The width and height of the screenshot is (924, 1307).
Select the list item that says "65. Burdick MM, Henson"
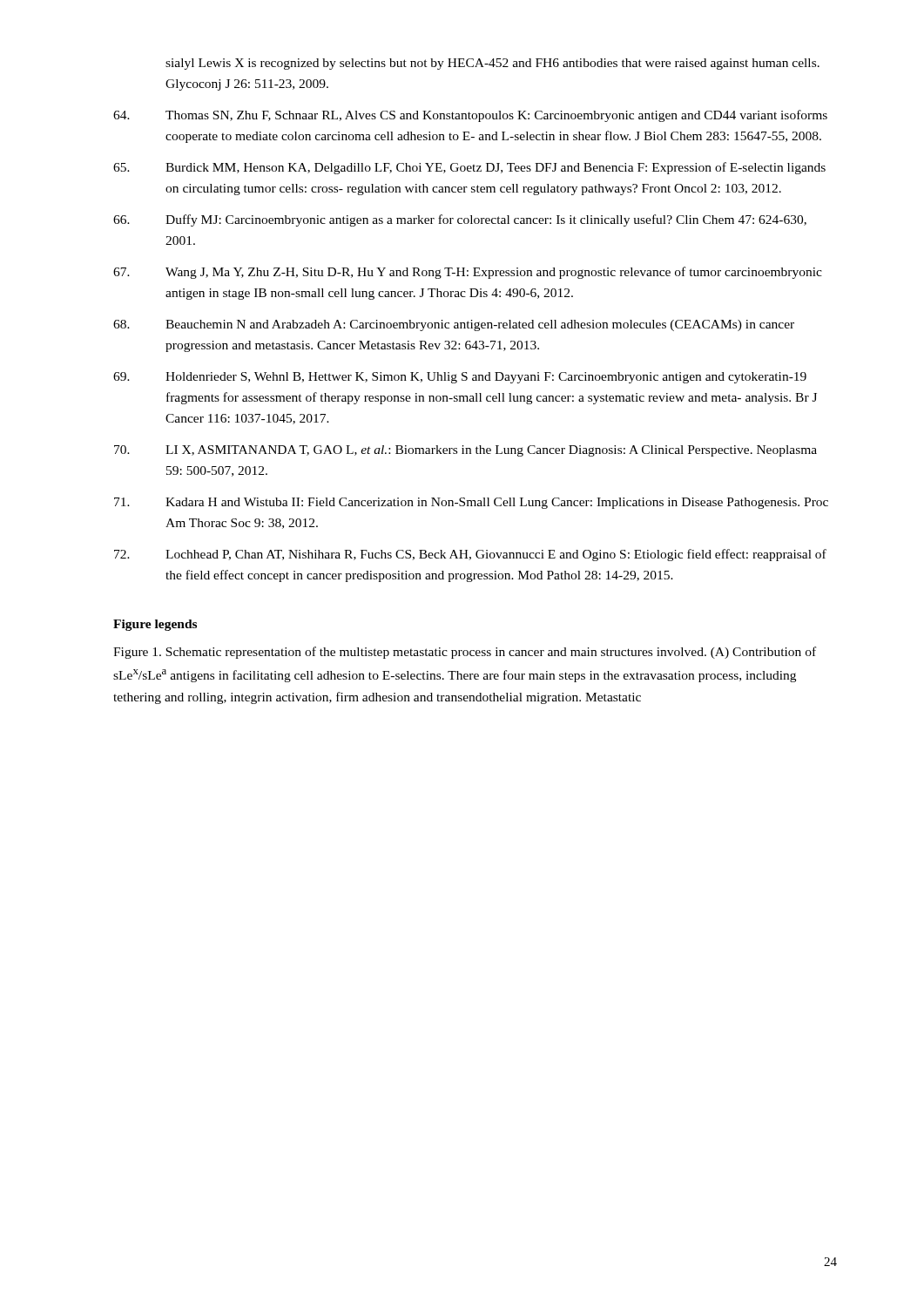tap(475, 178)
